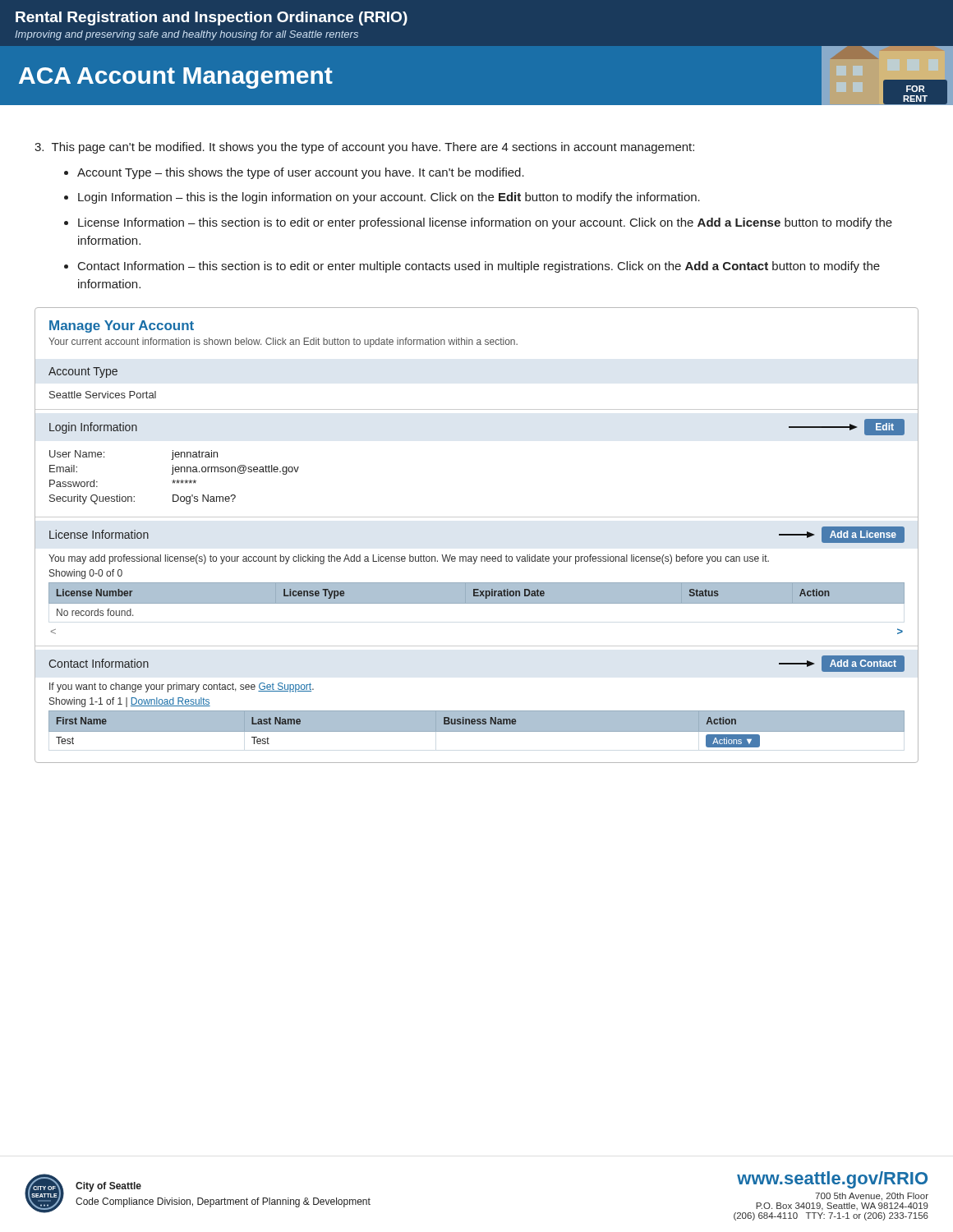
Task: Click on the screenshot
Action: 476,535
